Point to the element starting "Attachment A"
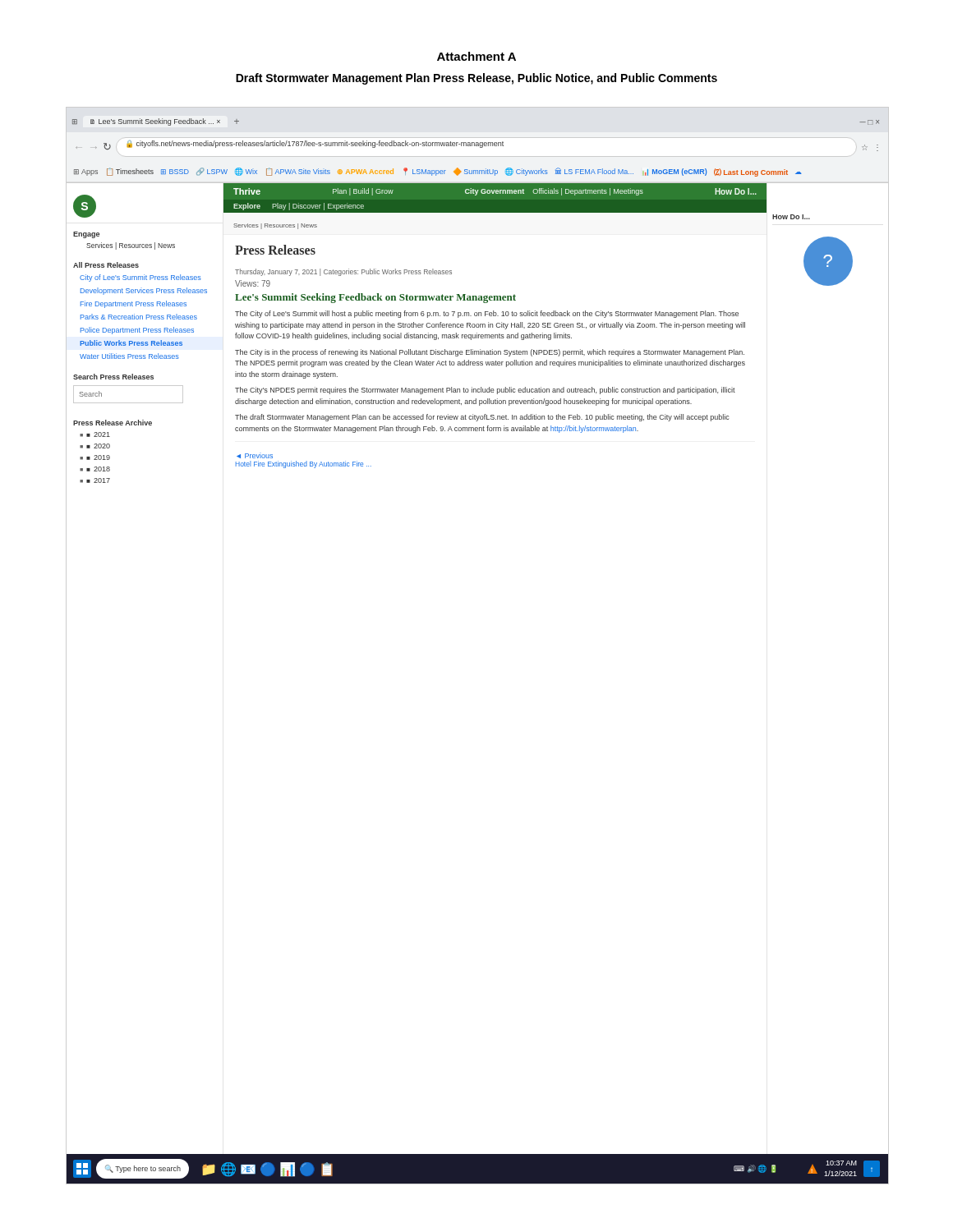 (x=476, y=56)
